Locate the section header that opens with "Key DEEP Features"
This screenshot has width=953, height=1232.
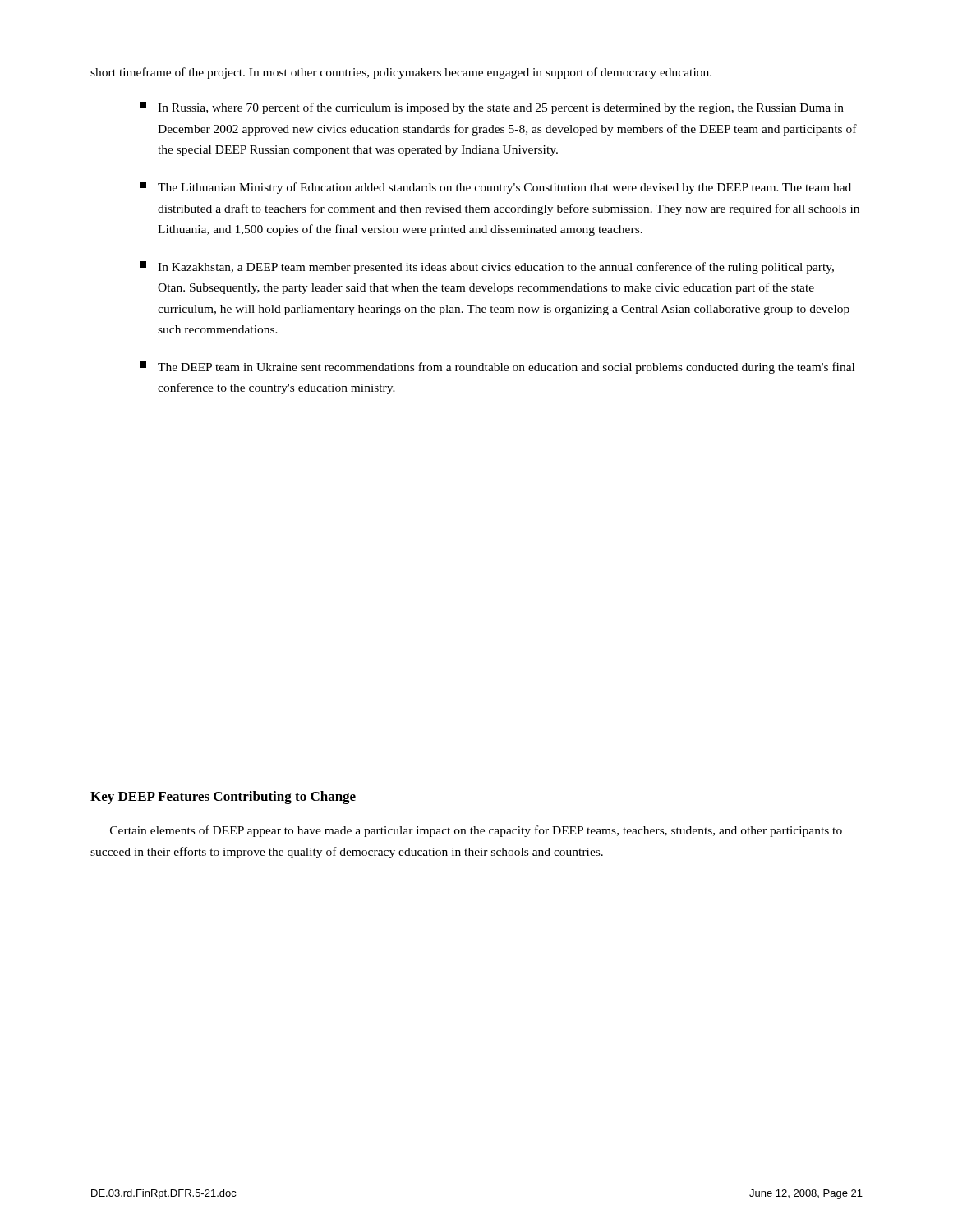coord(223,798)
